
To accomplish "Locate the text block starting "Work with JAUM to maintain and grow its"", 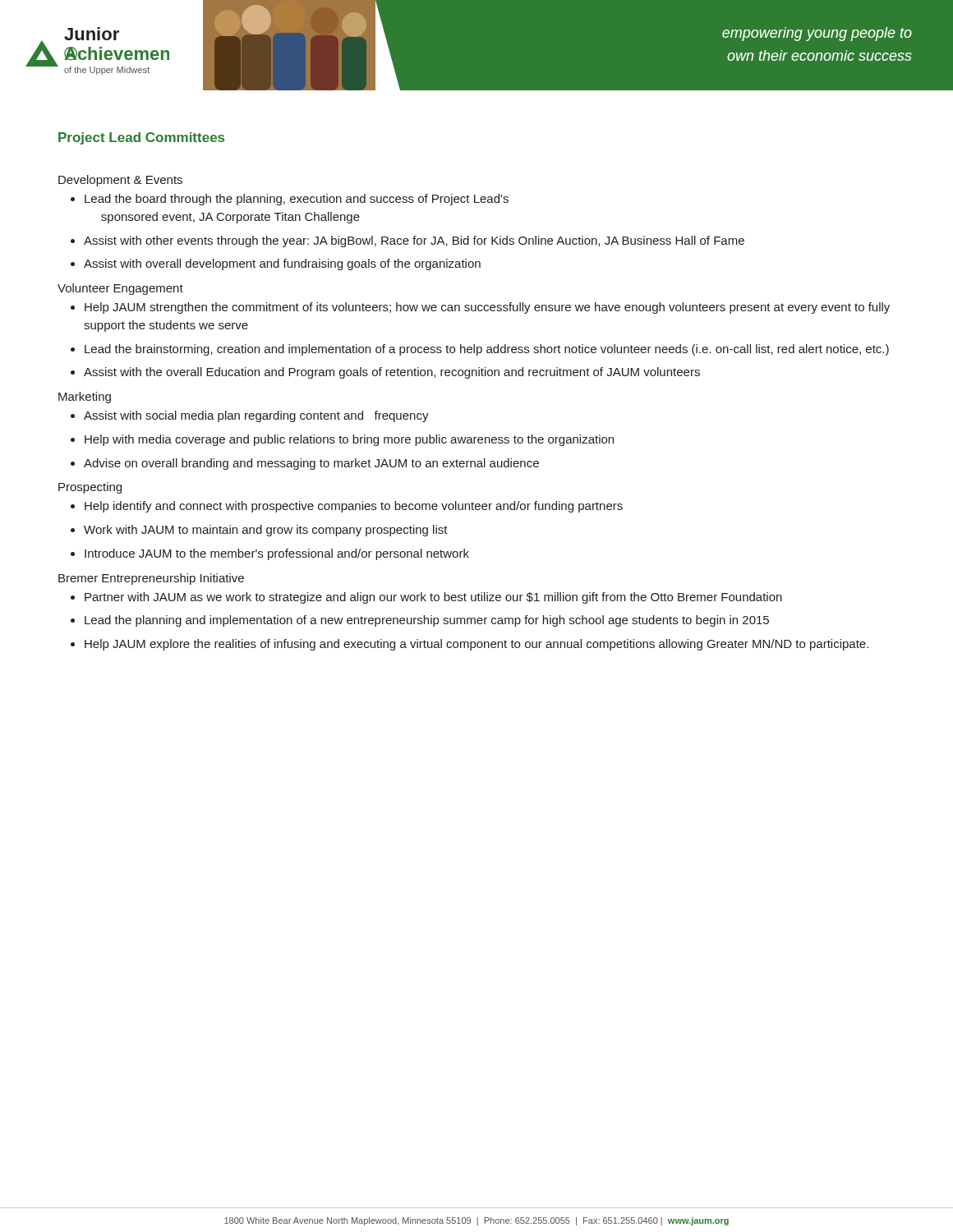I will [x=259, y=531].
